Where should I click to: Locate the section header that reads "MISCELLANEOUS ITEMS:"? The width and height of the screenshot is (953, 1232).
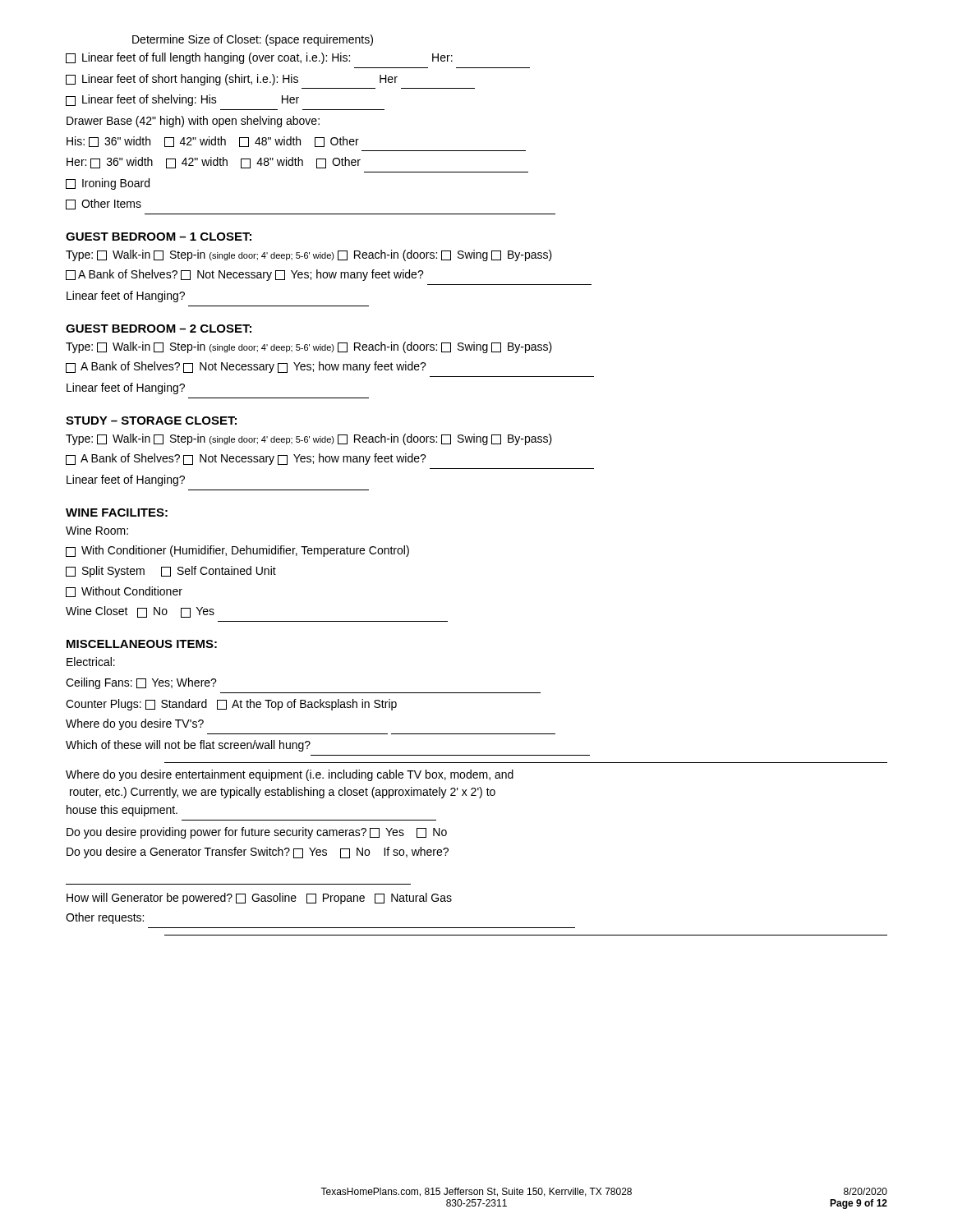coord(142,644)
